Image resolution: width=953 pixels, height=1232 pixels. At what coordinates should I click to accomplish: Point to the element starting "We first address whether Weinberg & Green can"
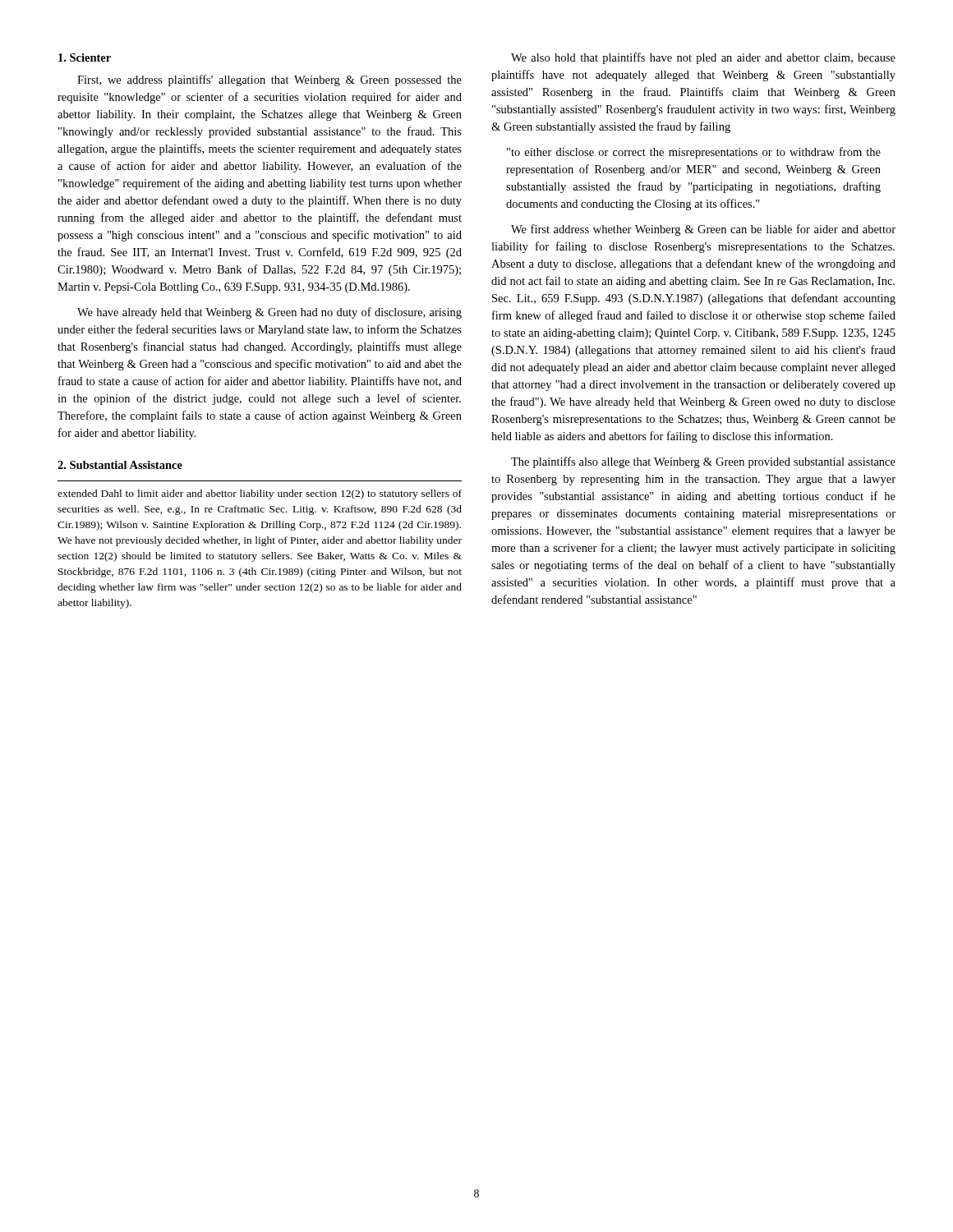click(693, 333)
